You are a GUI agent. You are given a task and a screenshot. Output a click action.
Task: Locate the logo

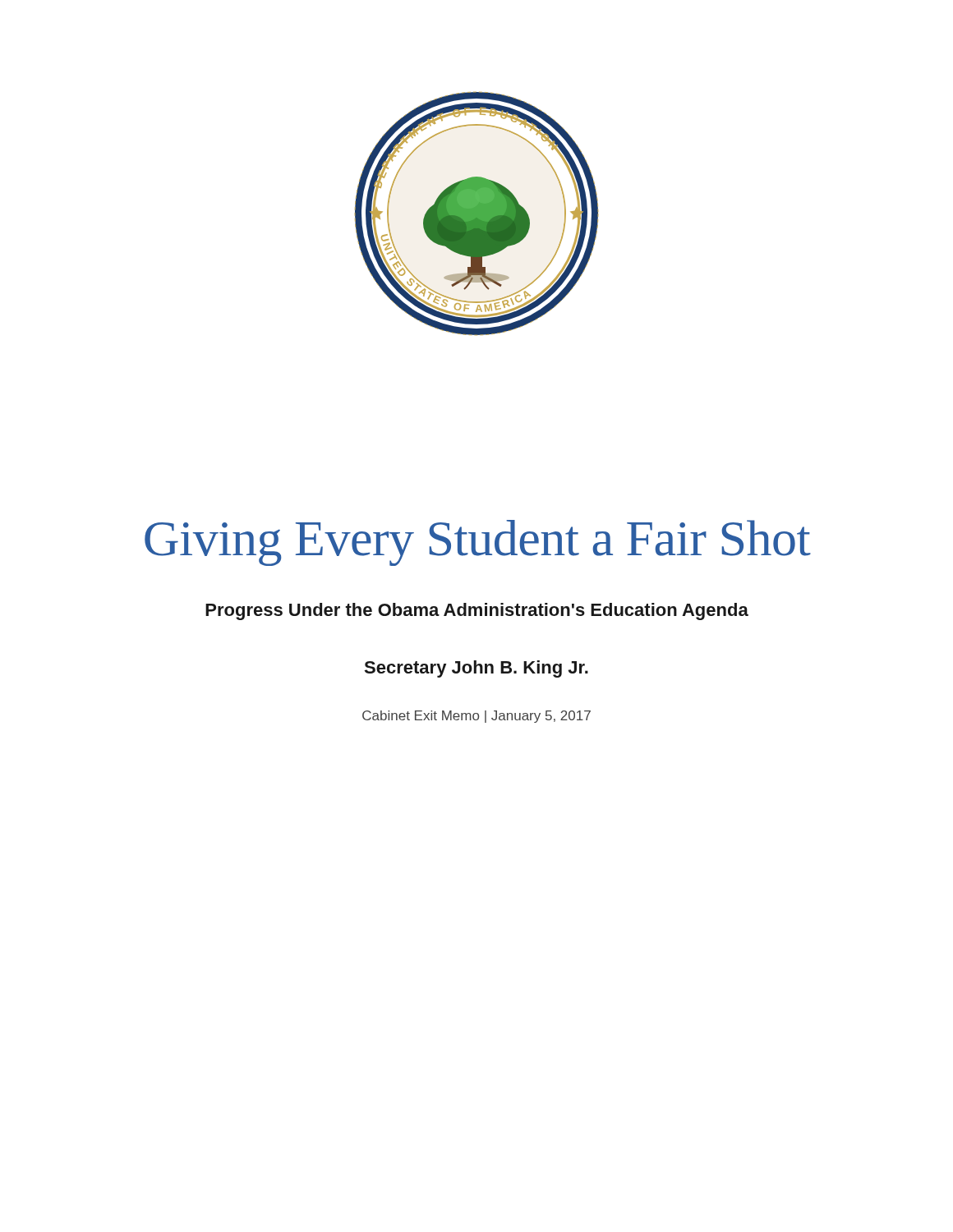coord(476,214)
